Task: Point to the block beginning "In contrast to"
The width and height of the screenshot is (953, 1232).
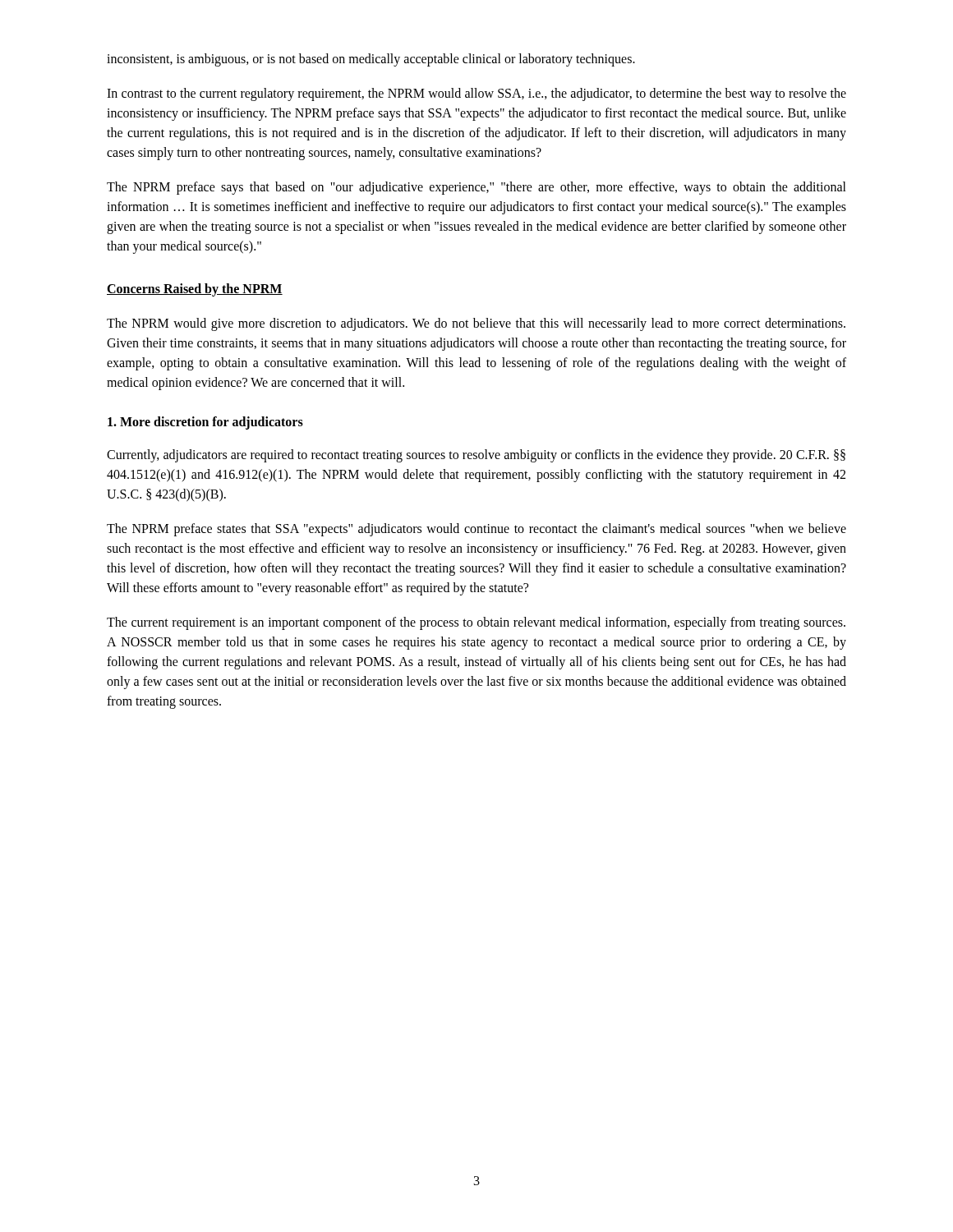Action: click(476, 123)
